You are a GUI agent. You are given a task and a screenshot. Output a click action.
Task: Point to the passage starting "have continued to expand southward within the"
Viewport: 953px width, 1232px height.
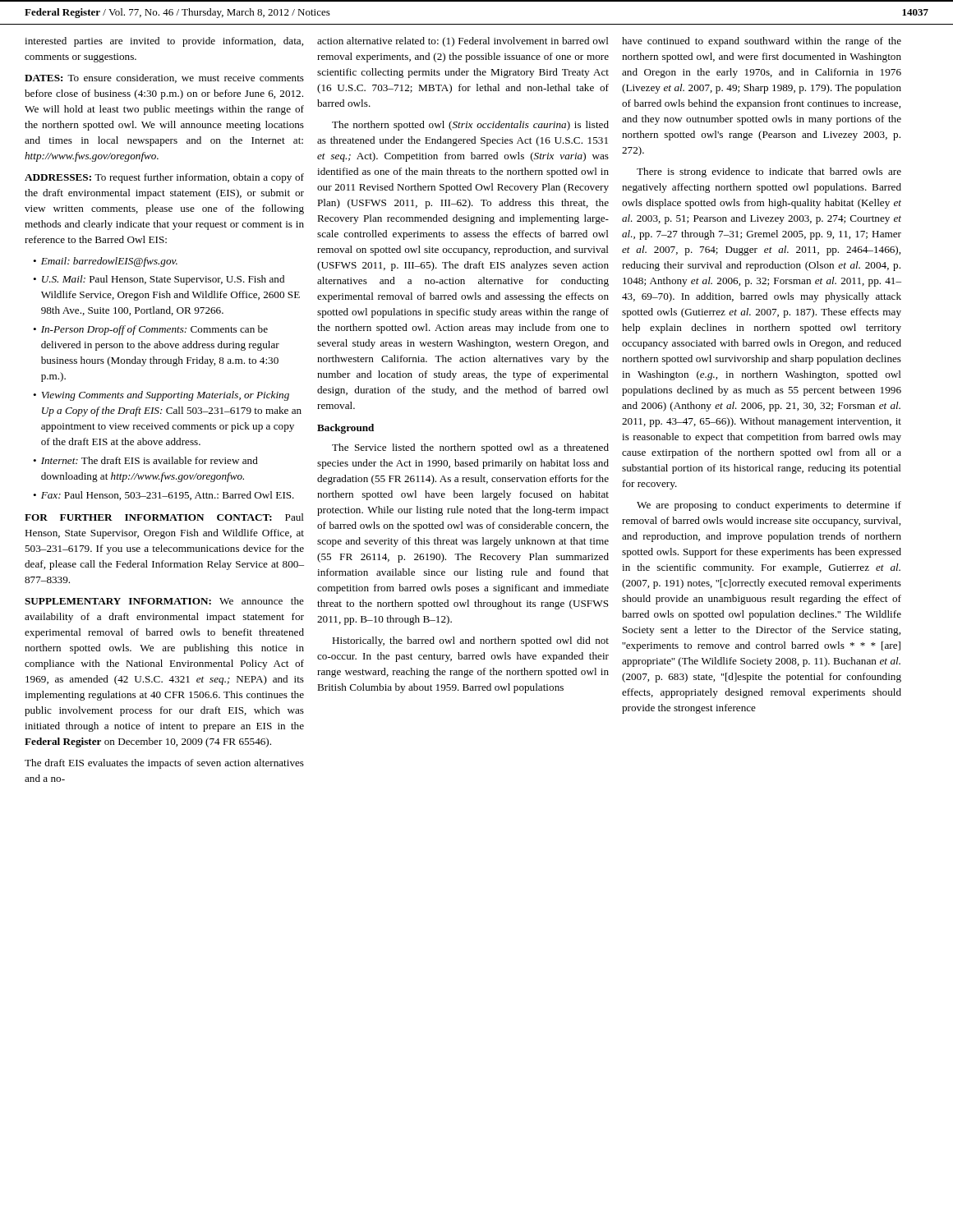(x=762, y=374)
